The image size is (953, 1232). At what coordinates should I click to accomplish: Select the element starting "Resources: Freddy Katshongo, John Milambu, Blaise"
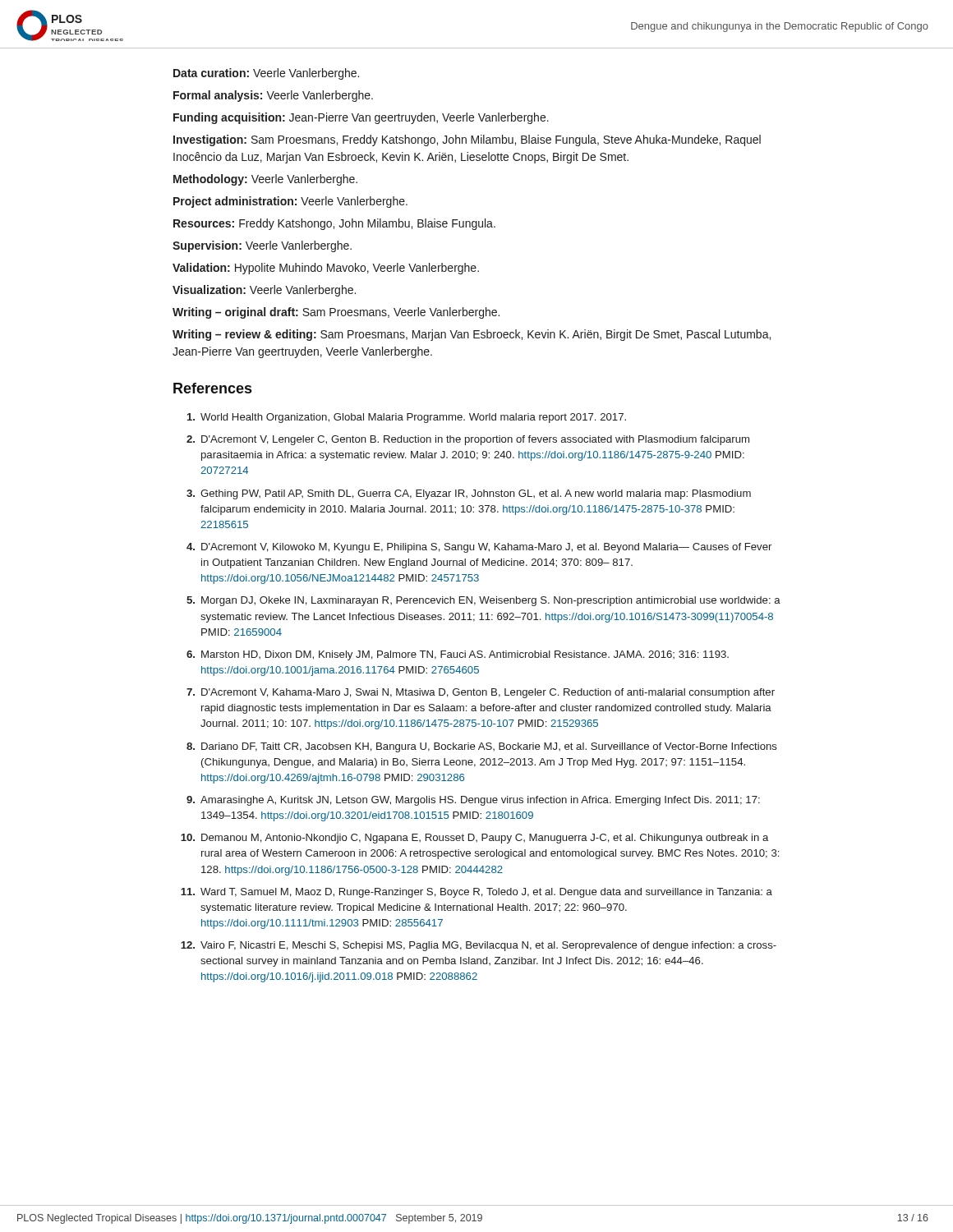coord(334,223)
